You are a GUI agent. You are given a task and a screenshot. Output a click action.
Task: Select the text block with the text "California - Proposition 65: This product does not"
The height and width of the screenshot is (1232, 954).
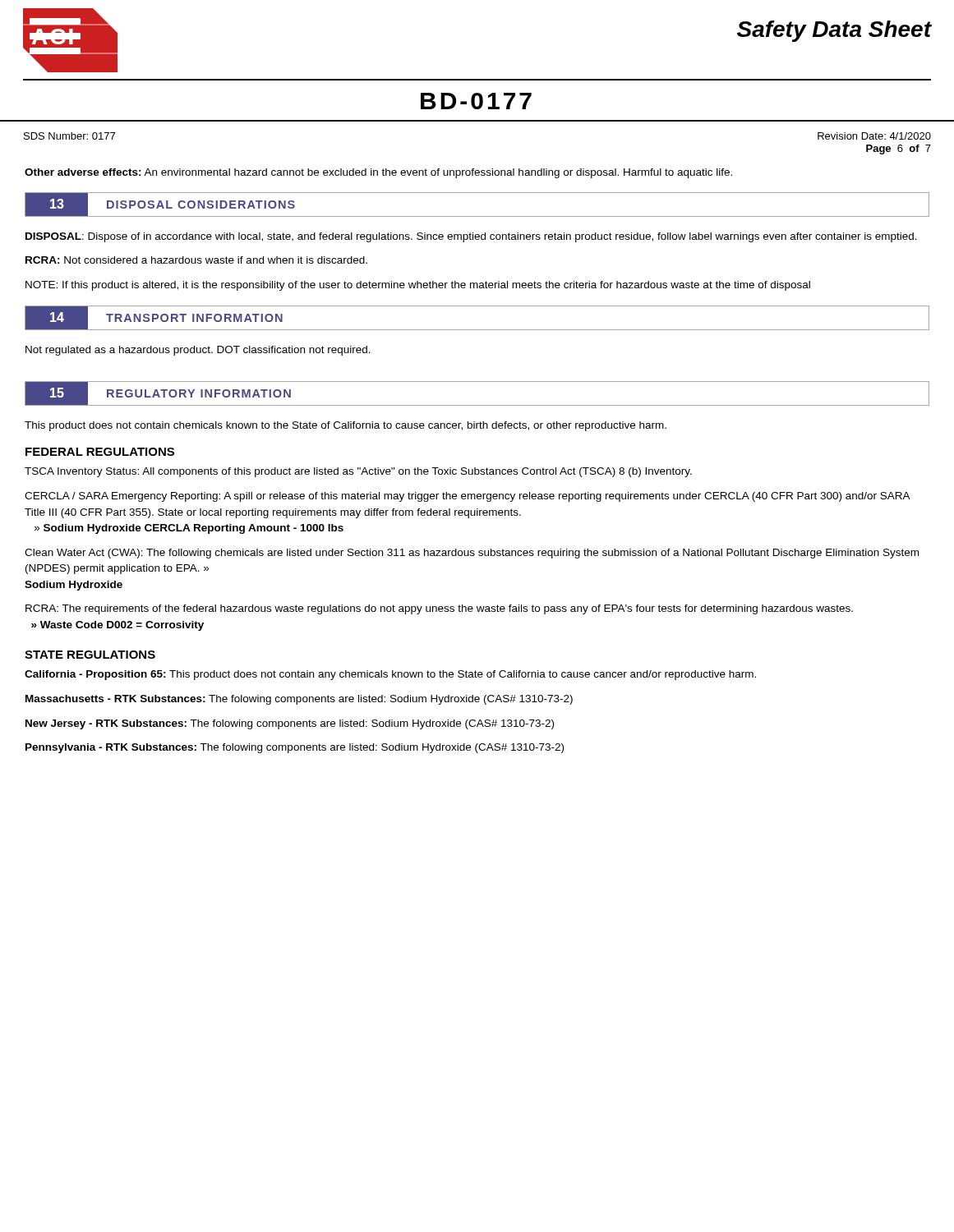(391, 674)
